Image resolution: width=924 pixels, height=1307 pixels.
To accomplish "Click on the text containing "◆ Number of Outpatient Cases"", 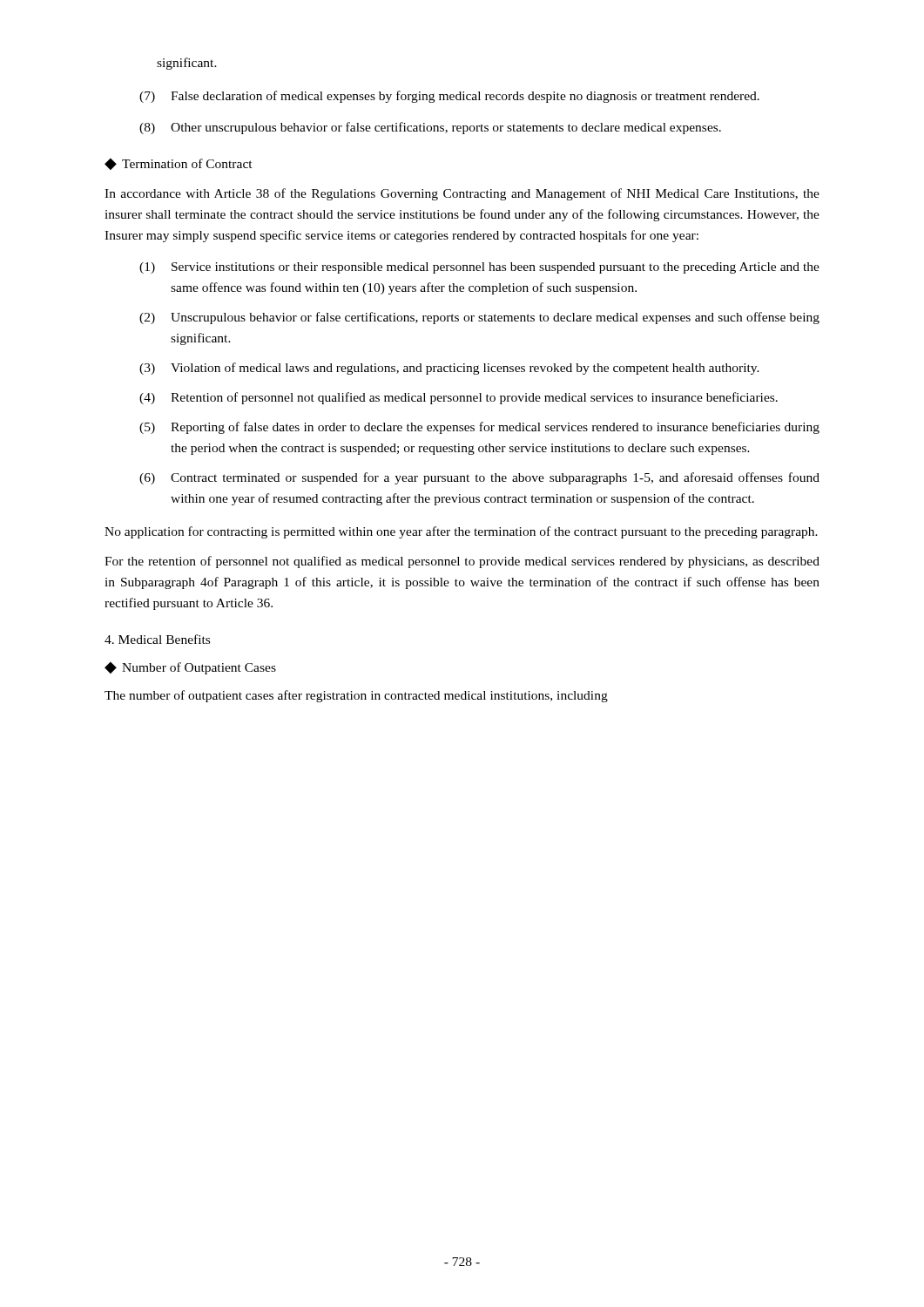I will point(190,668).
